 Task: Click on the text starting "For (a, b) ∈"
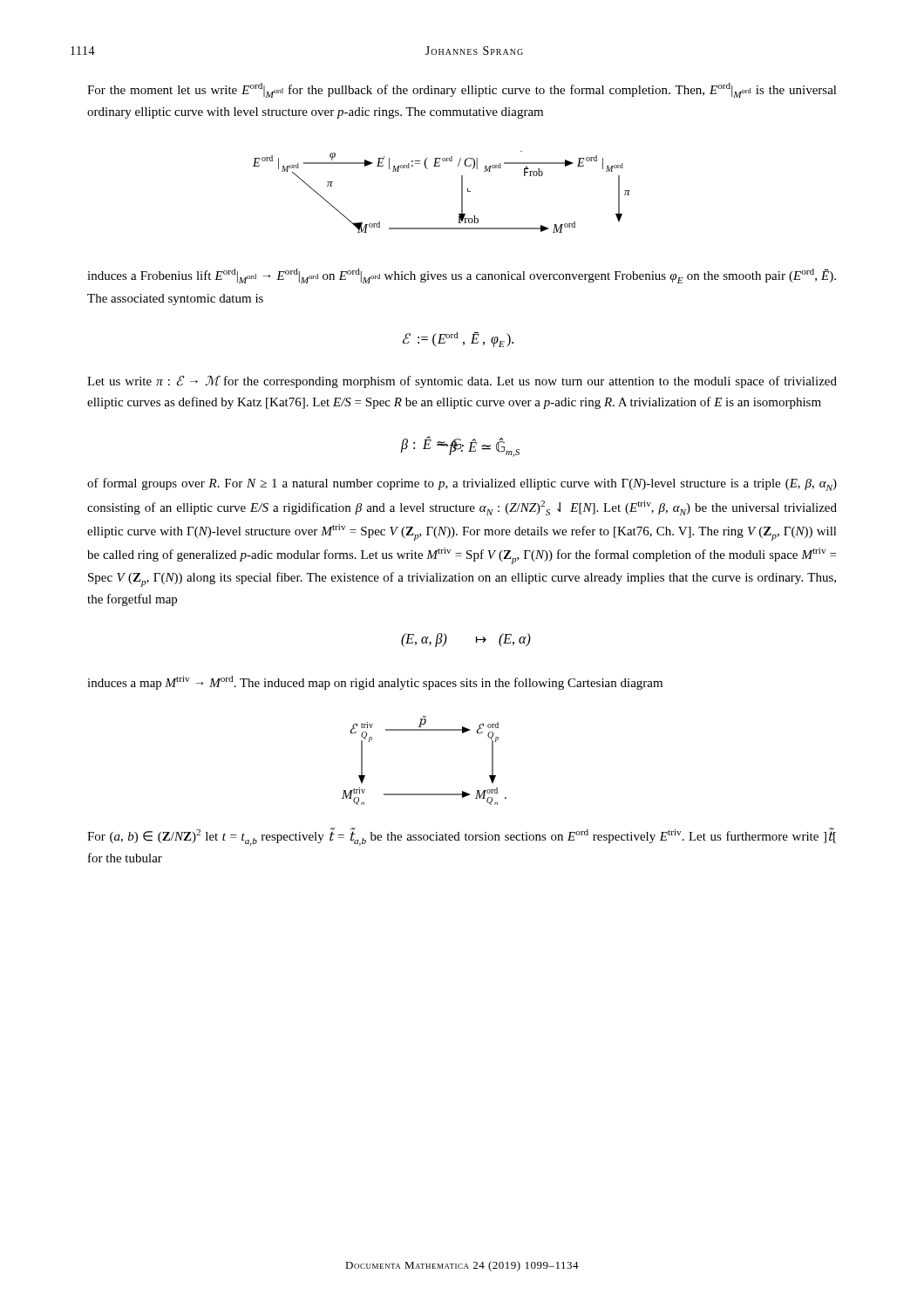point(462,846)
